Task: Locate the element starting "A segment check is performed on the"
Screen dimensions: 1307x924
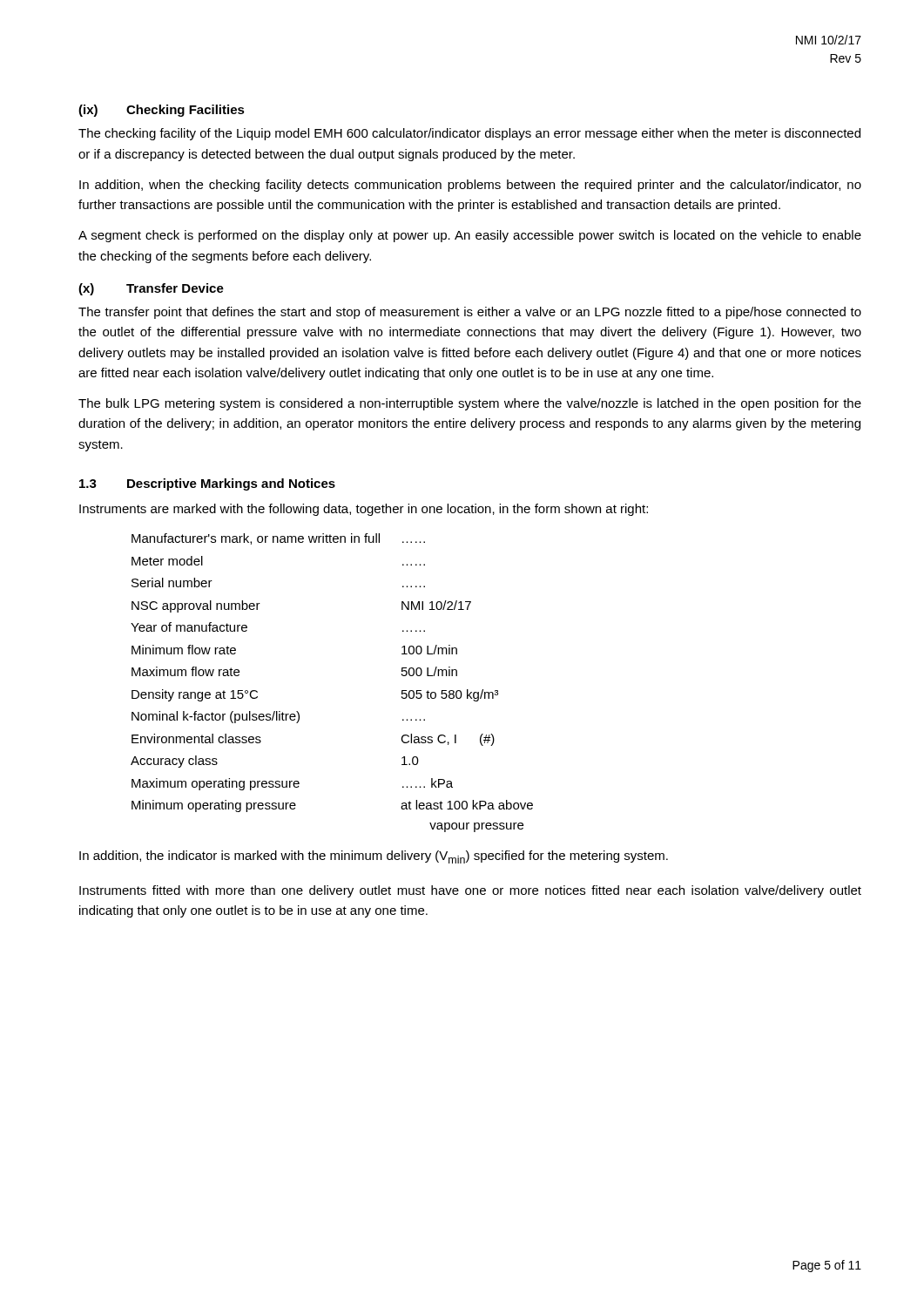Action: tap(470, 245)
